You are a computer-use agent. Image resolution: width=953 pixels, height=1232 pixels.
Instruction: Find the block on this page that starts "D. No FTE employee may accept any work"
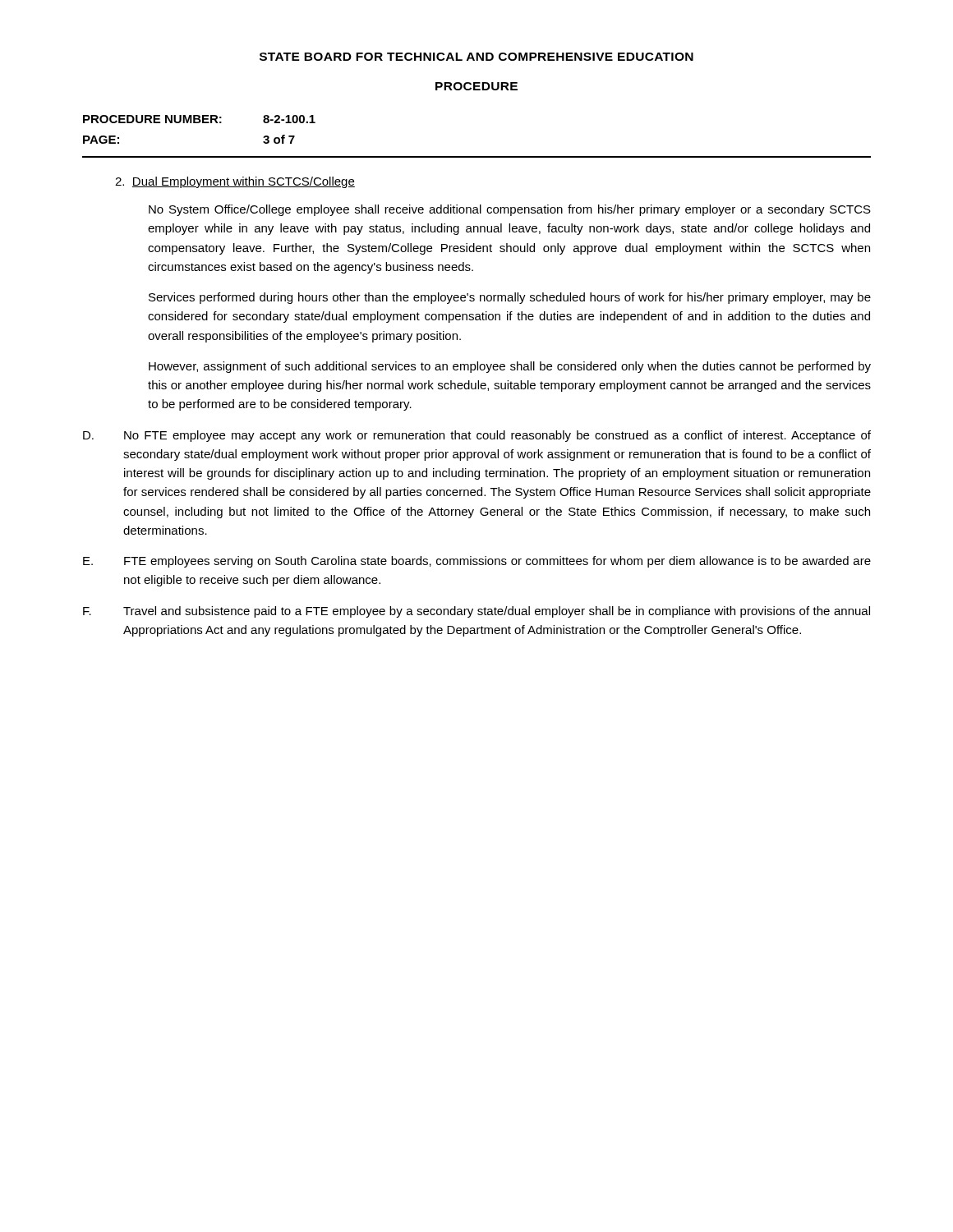[476, 482]
